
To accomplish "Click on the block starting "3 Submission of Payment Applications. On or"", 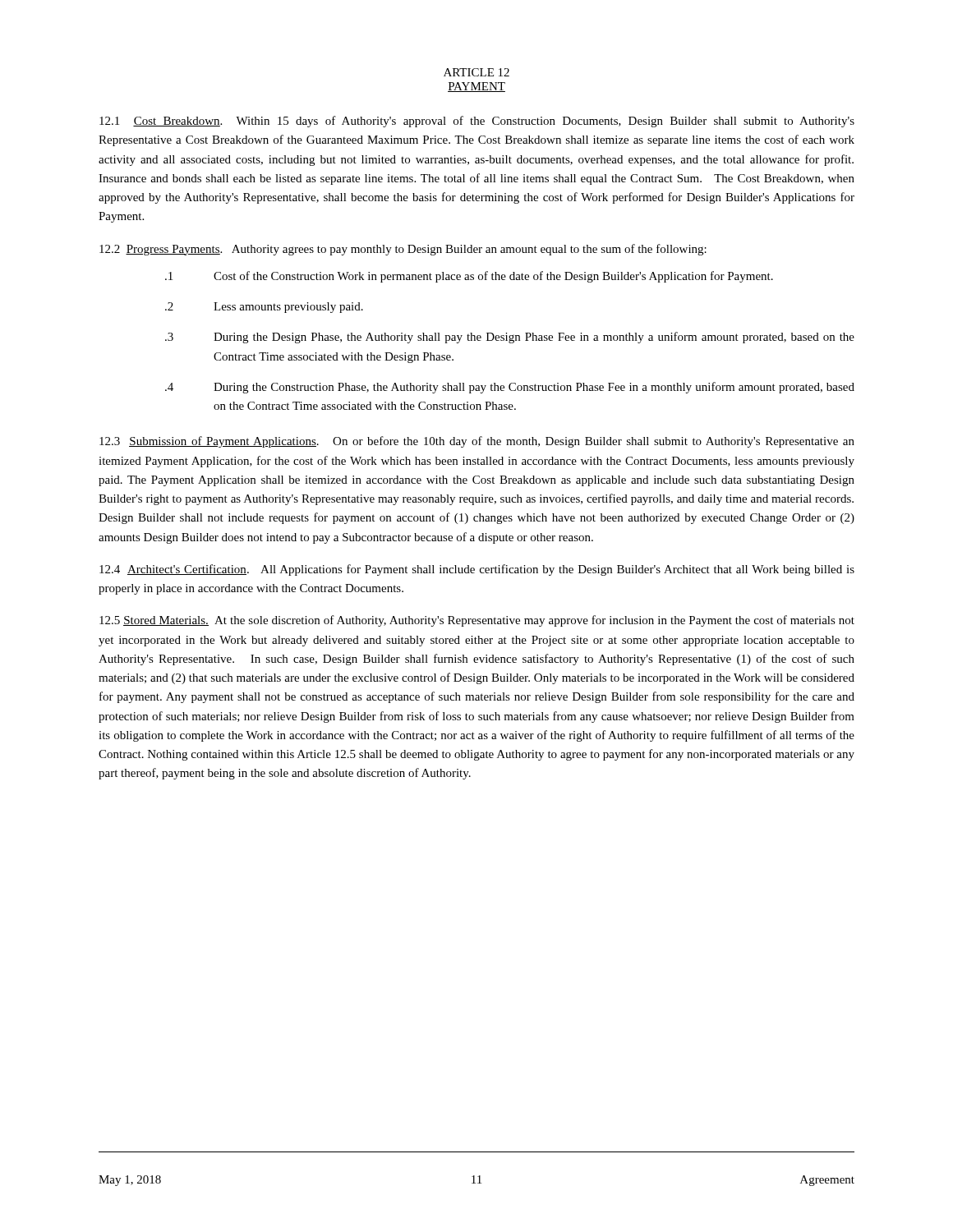I will (x=476, y=489).
